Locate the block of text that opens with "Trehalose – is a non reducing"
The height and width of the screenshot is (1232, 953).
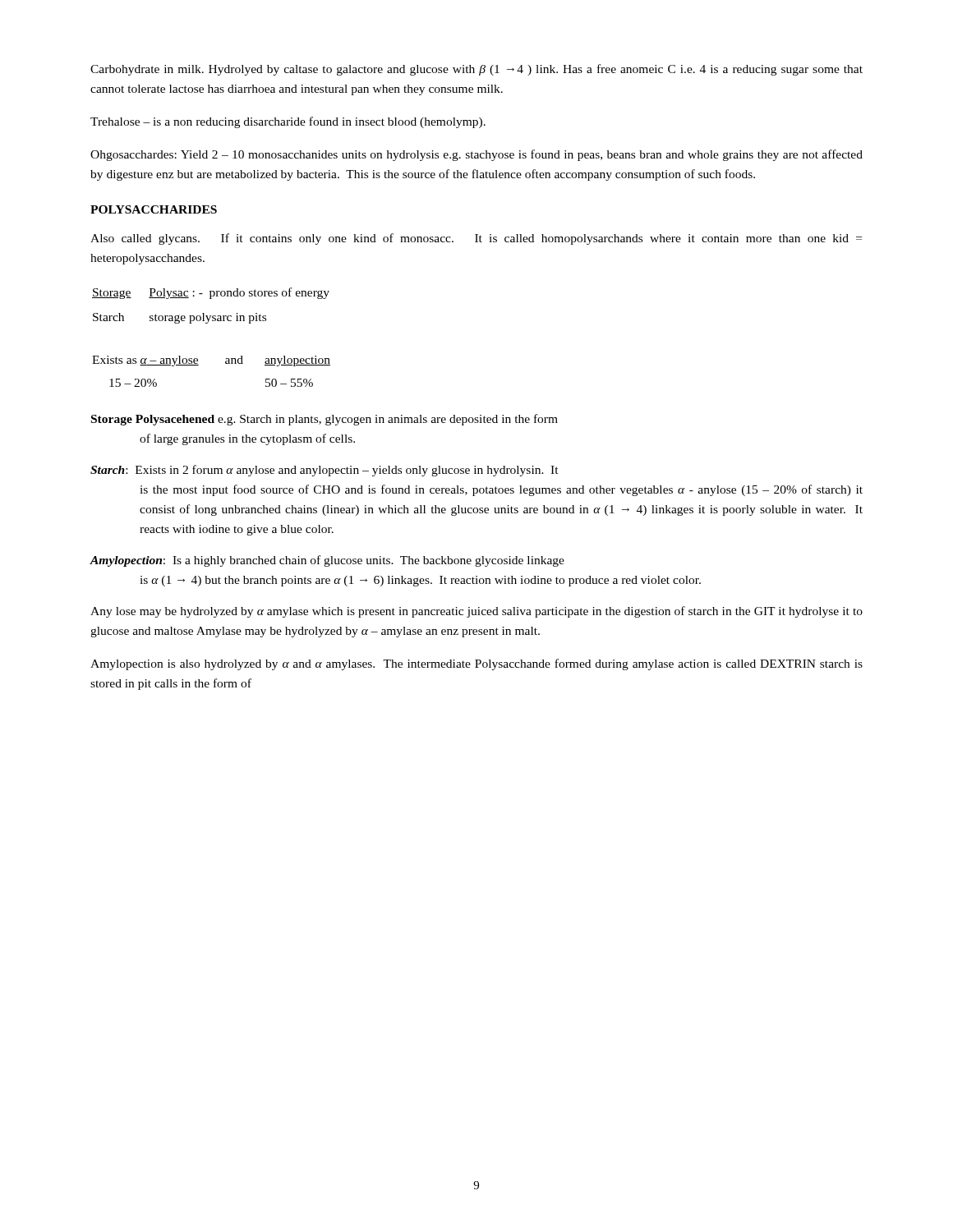pyautogui.click(x=288, y=121)
